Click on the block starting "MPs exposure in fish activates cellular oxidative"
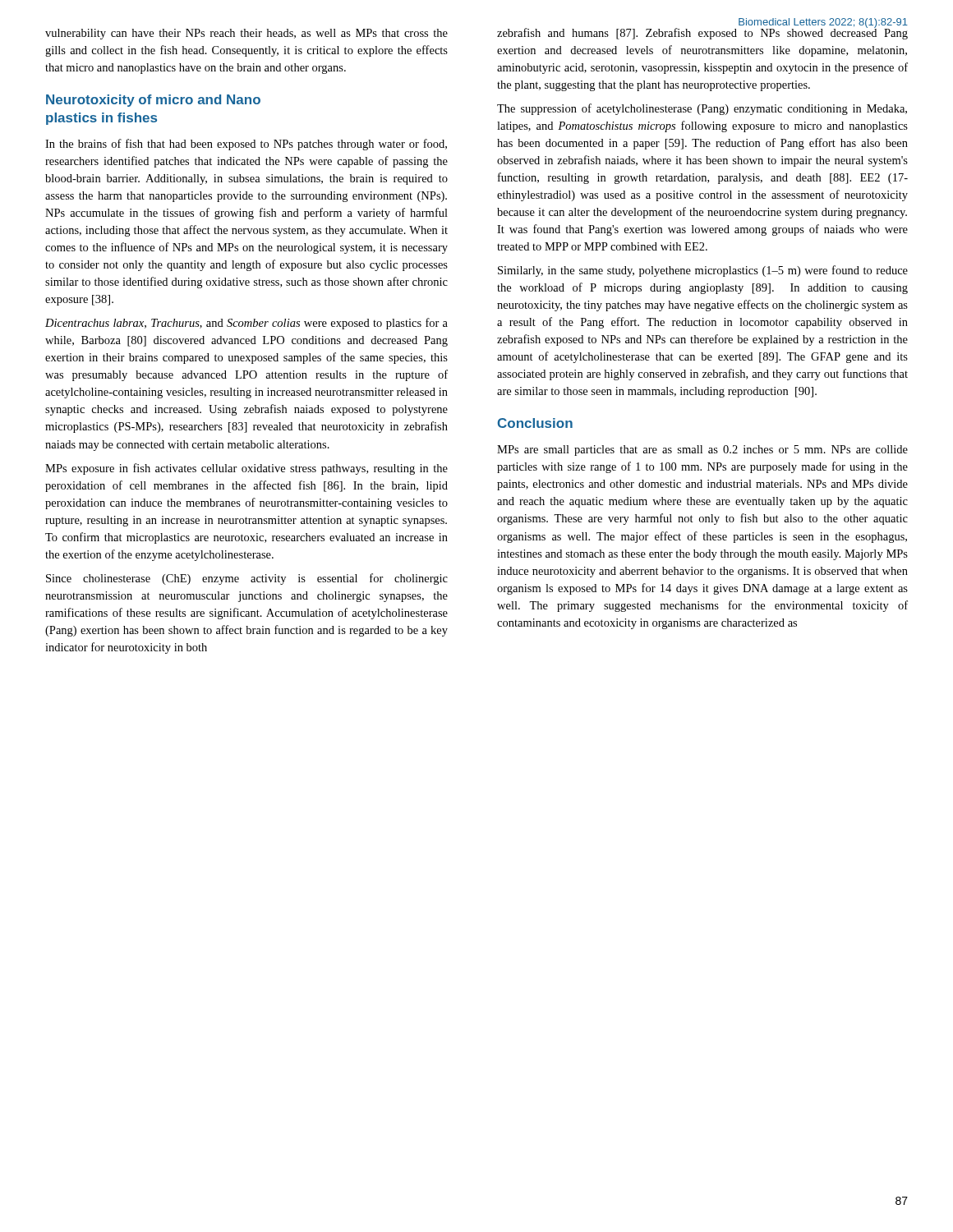The width and height of the screenshot is (953, 1232). [246, 511]
